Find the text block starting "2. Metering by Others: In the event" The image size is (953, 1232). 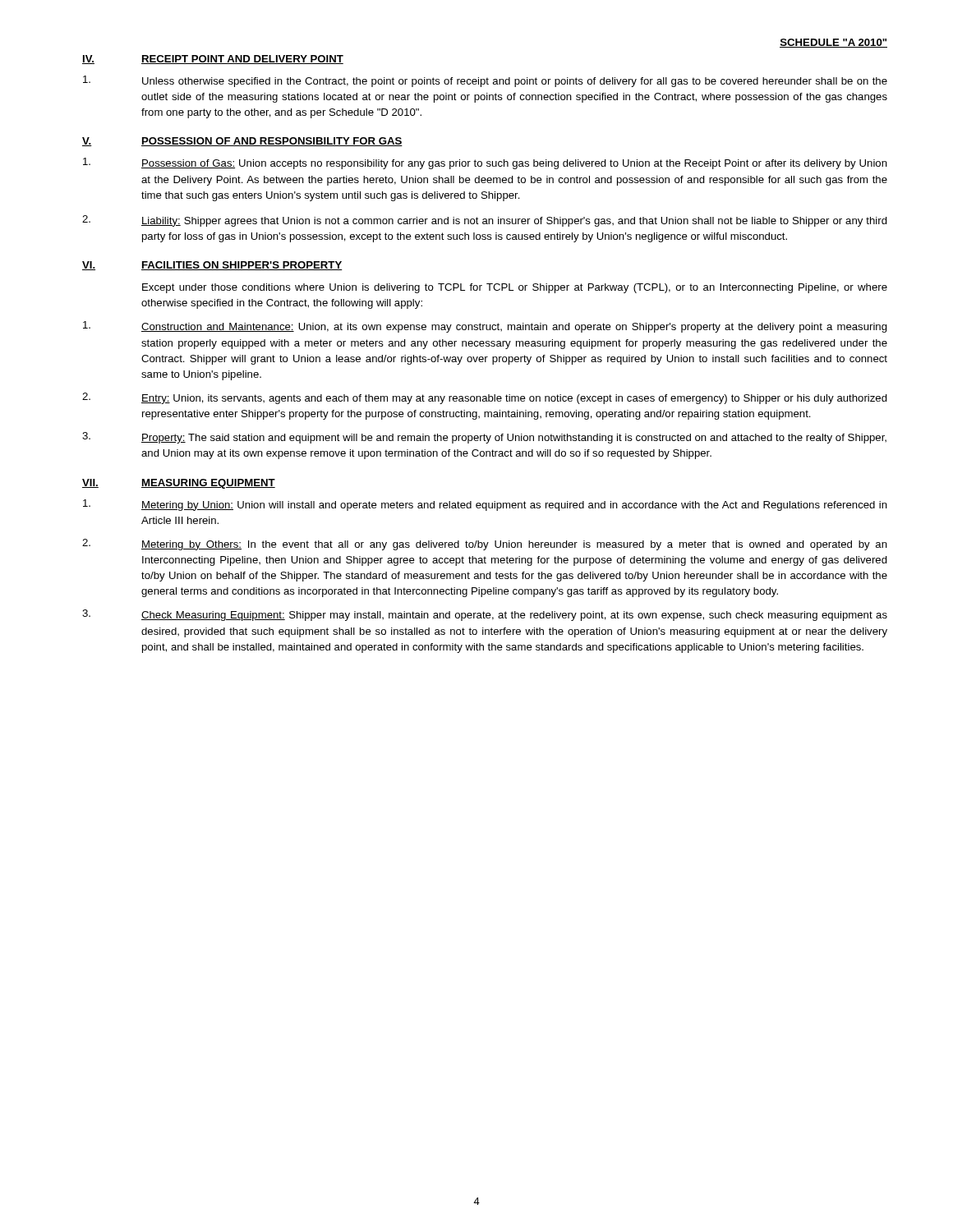coord(485,568)
